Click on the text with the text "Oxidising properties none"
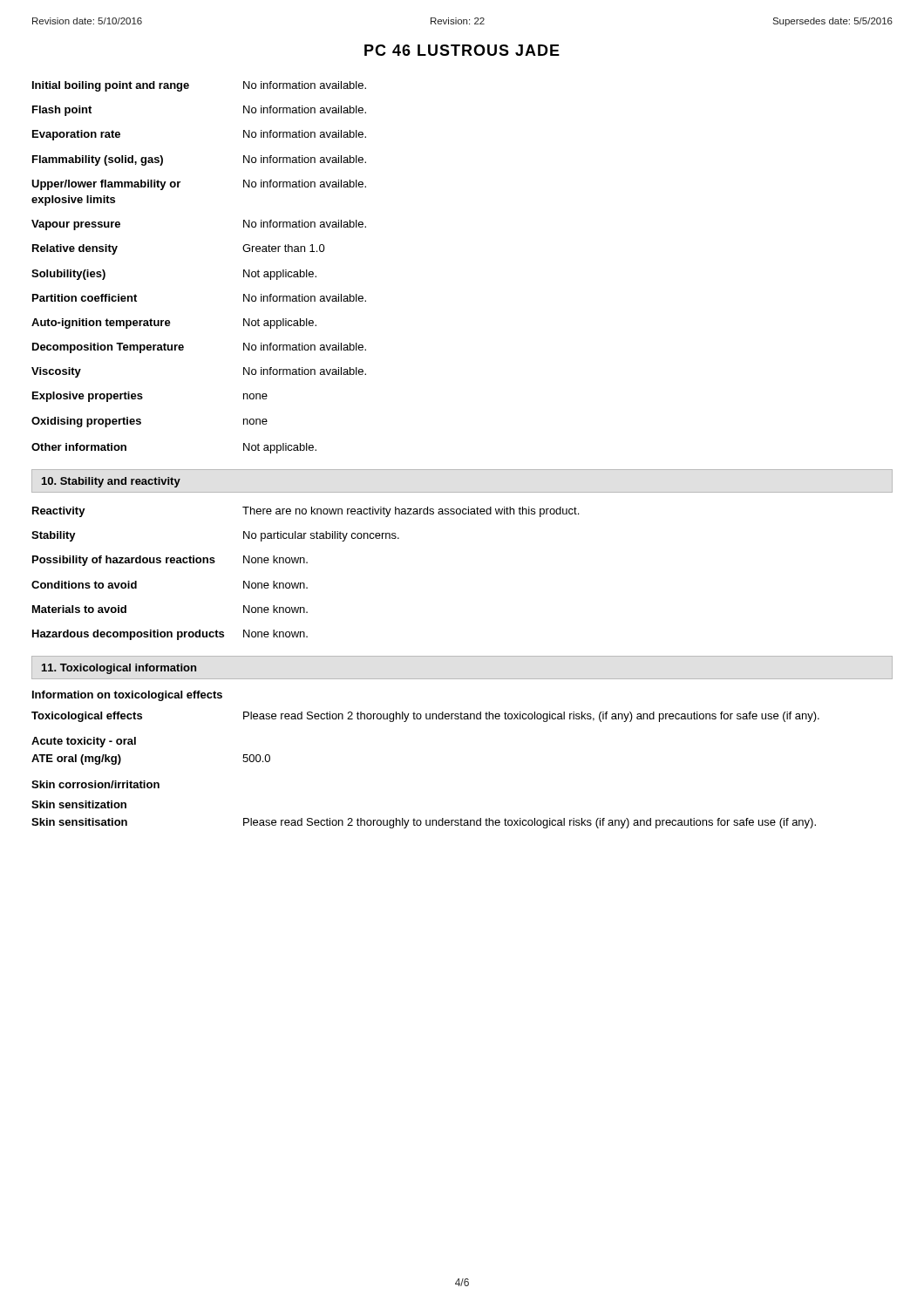This screenshot has height=1308, width=924. click(88, 422)
